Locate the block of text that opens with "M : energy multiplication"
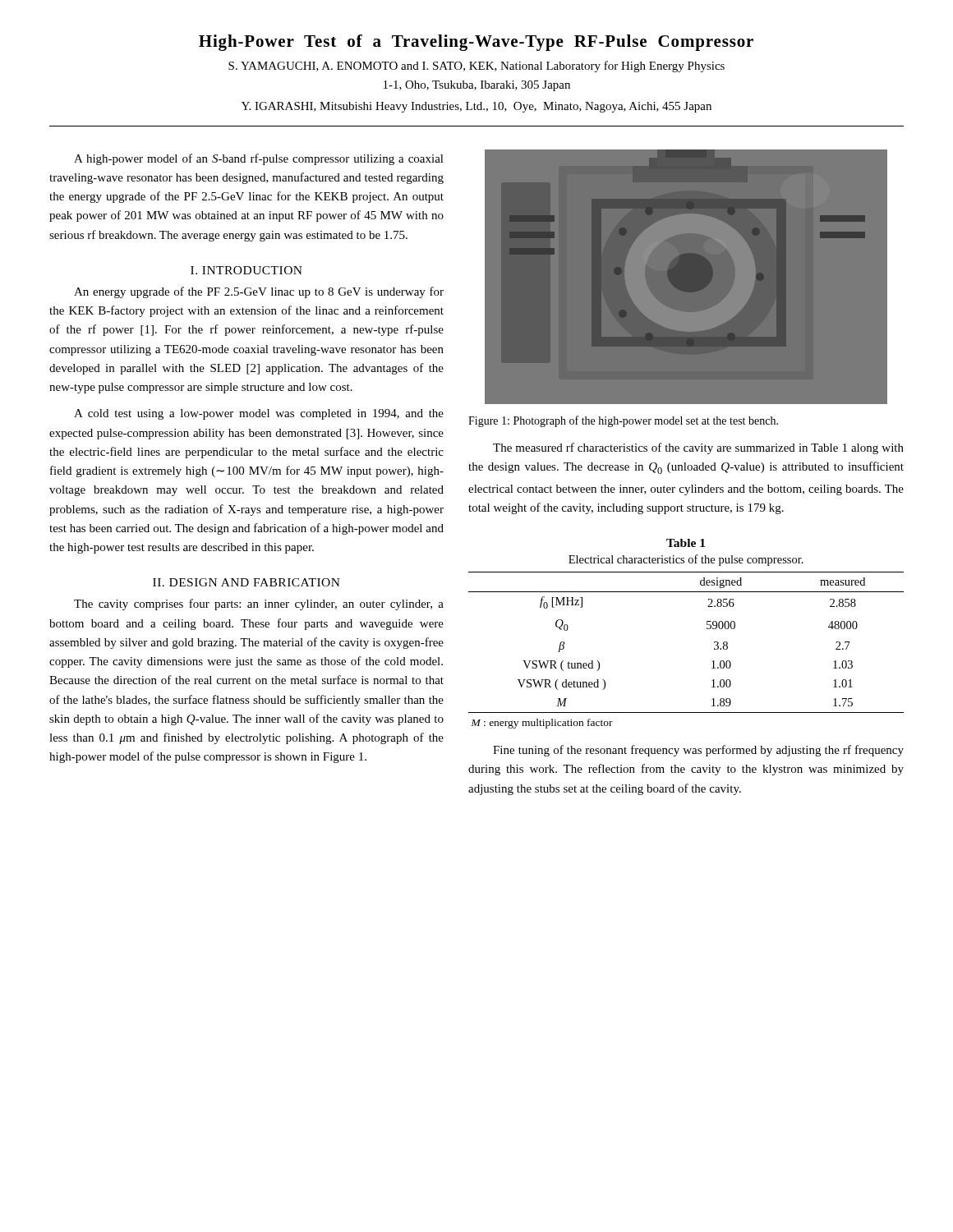953x1232 pixels. pyautogui.click(x=540, y=722)
